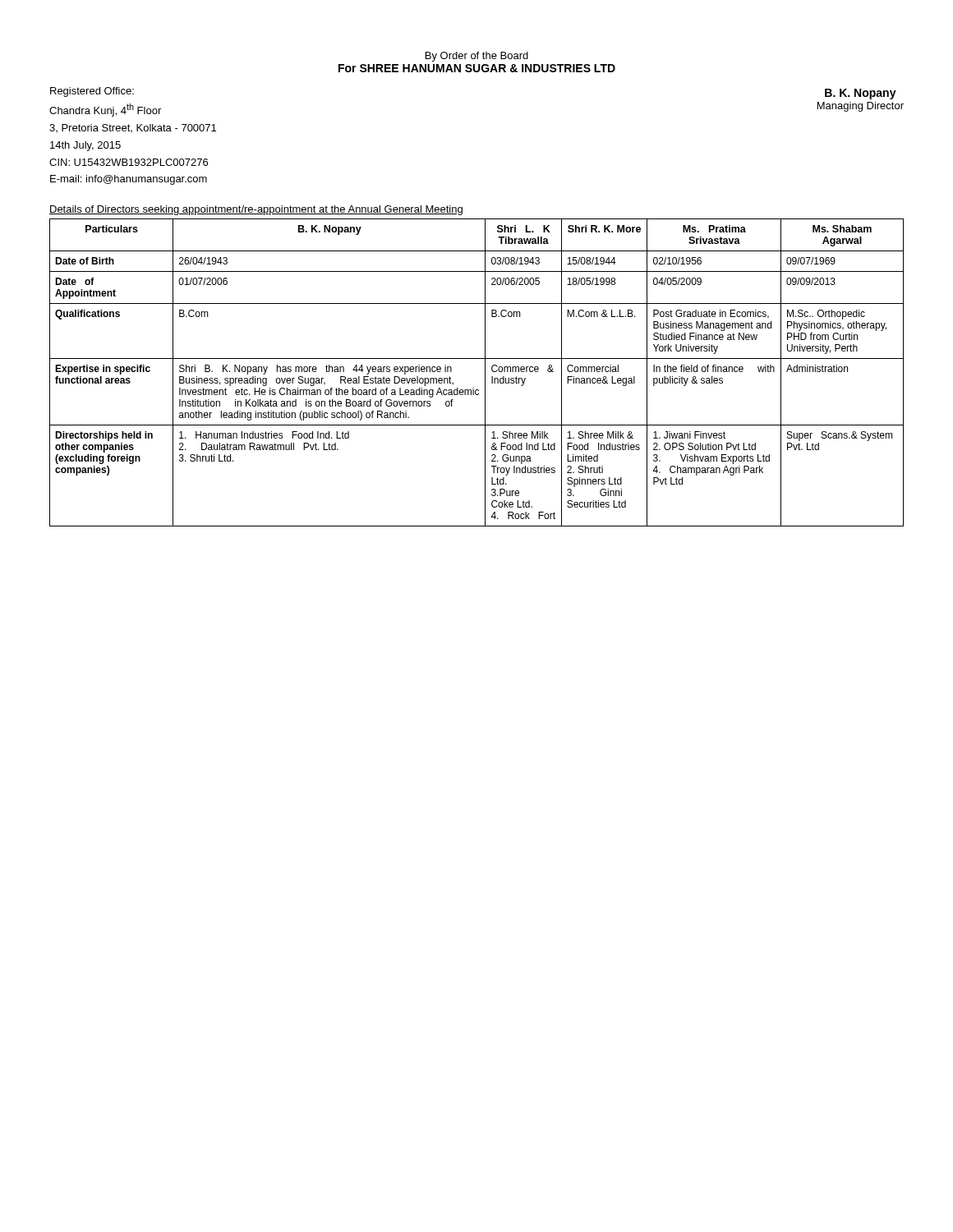Find the text block starting "Details of Directors seeking"
Image resolution: width=953 pixels, height=1232 pixels.
coord(256,209)
